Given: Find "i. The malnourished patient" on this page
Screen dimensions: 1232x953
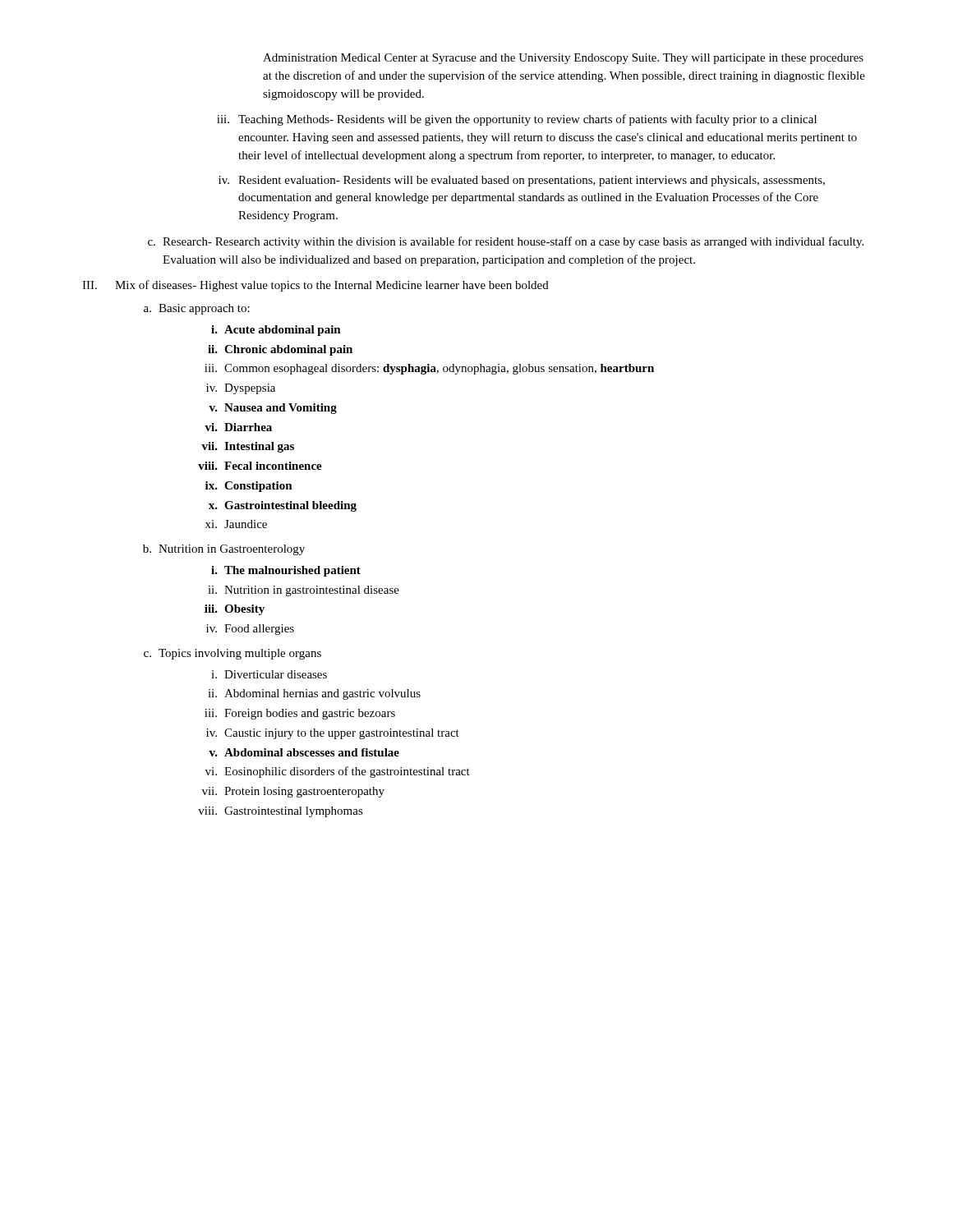Looking at the screenshot, I should 271,570.
